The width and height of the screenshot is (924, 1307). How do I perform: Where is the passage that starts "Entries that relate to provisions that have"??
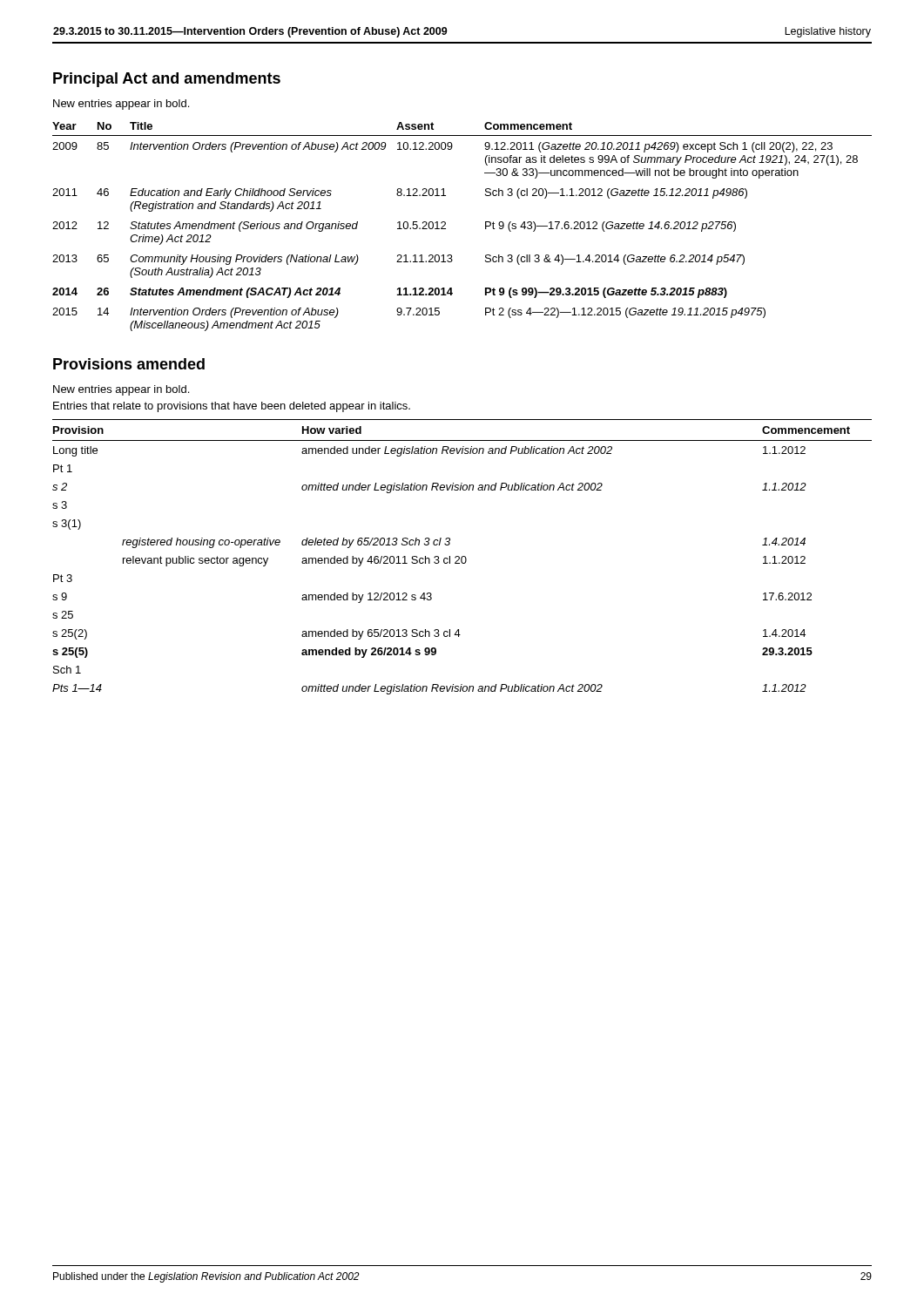click(232, 406)
